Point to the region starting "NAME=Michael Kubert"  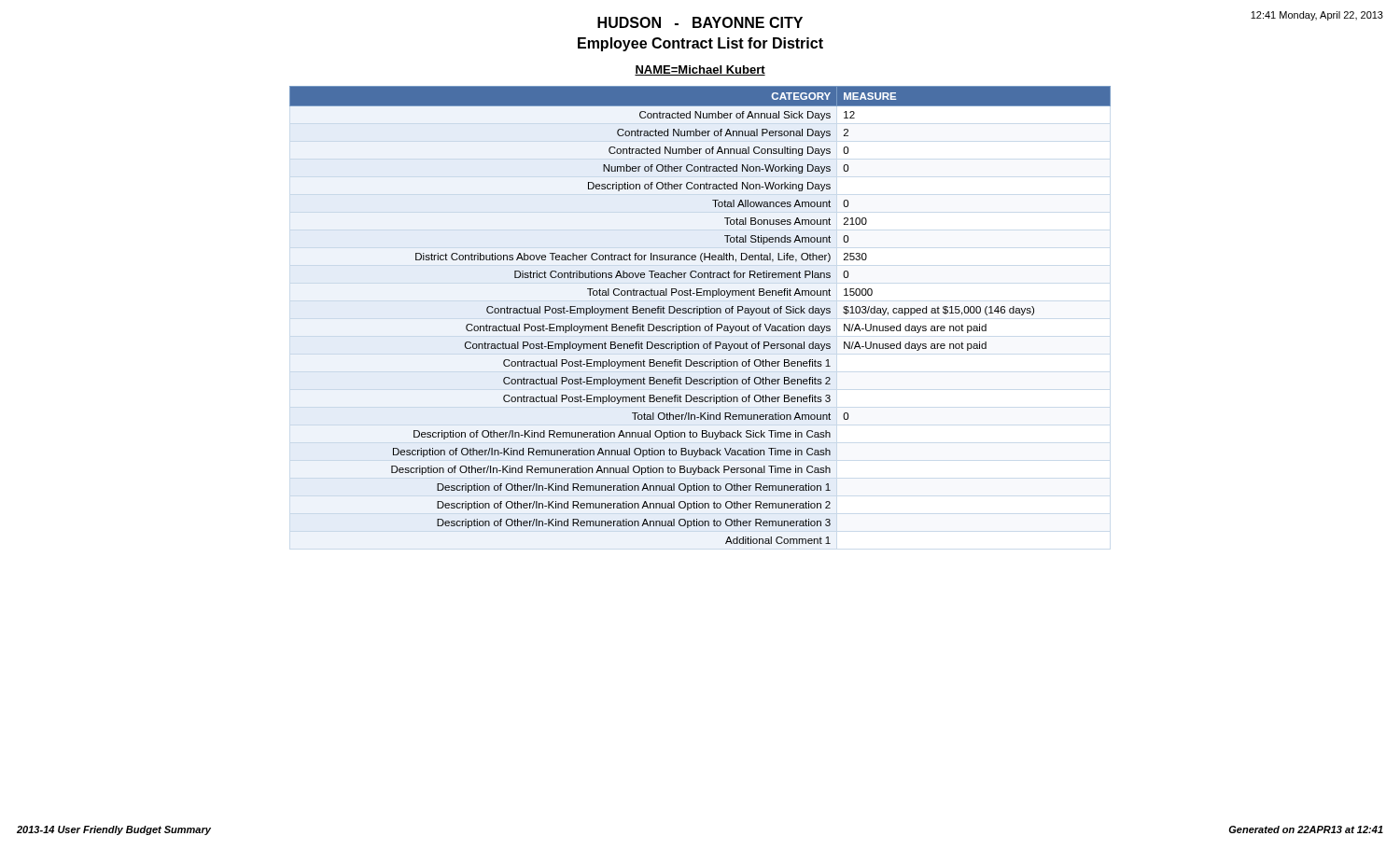pyautogui.click(x=700, y=69)
